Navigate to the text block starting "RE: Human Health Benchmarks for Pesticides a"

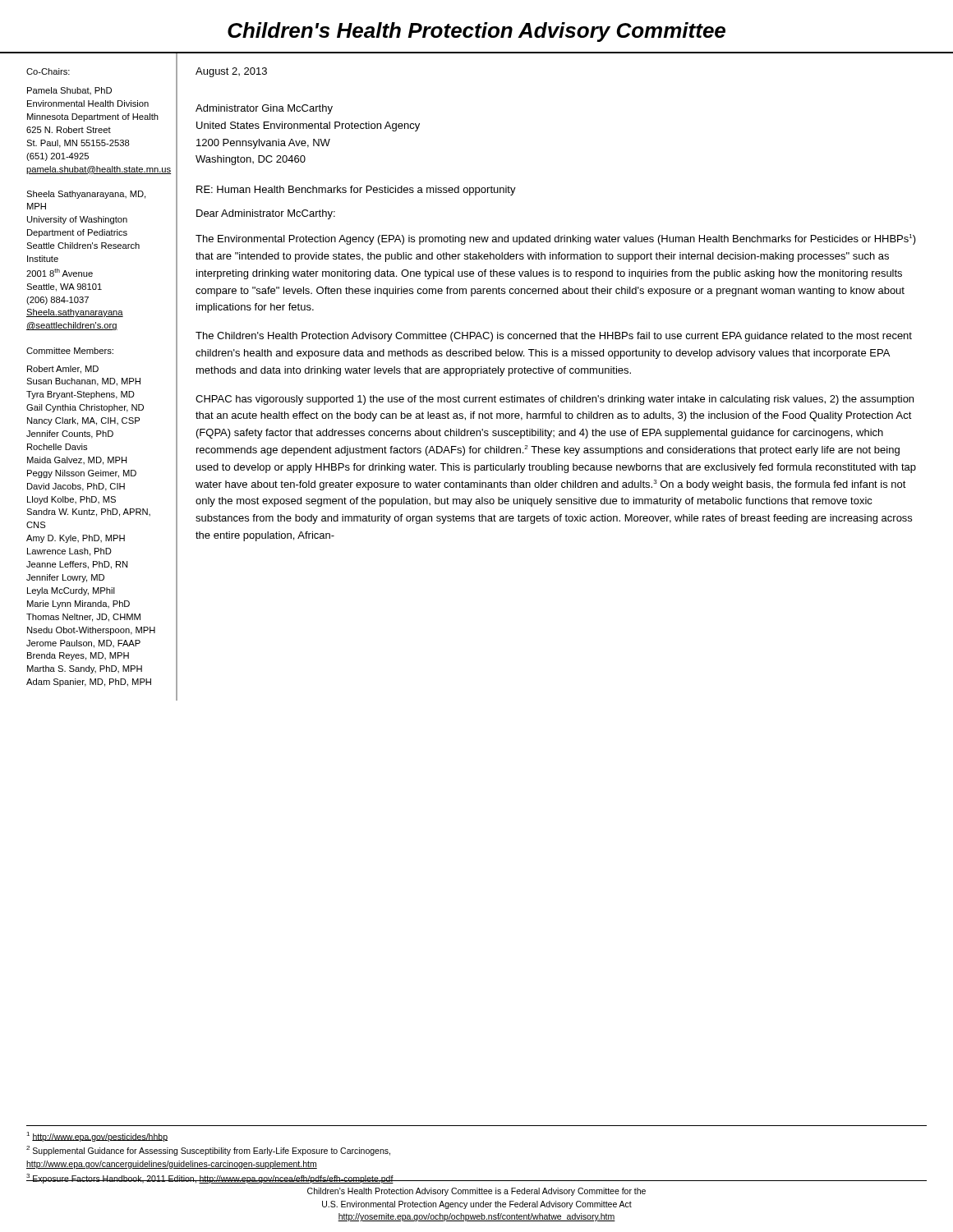356,189
